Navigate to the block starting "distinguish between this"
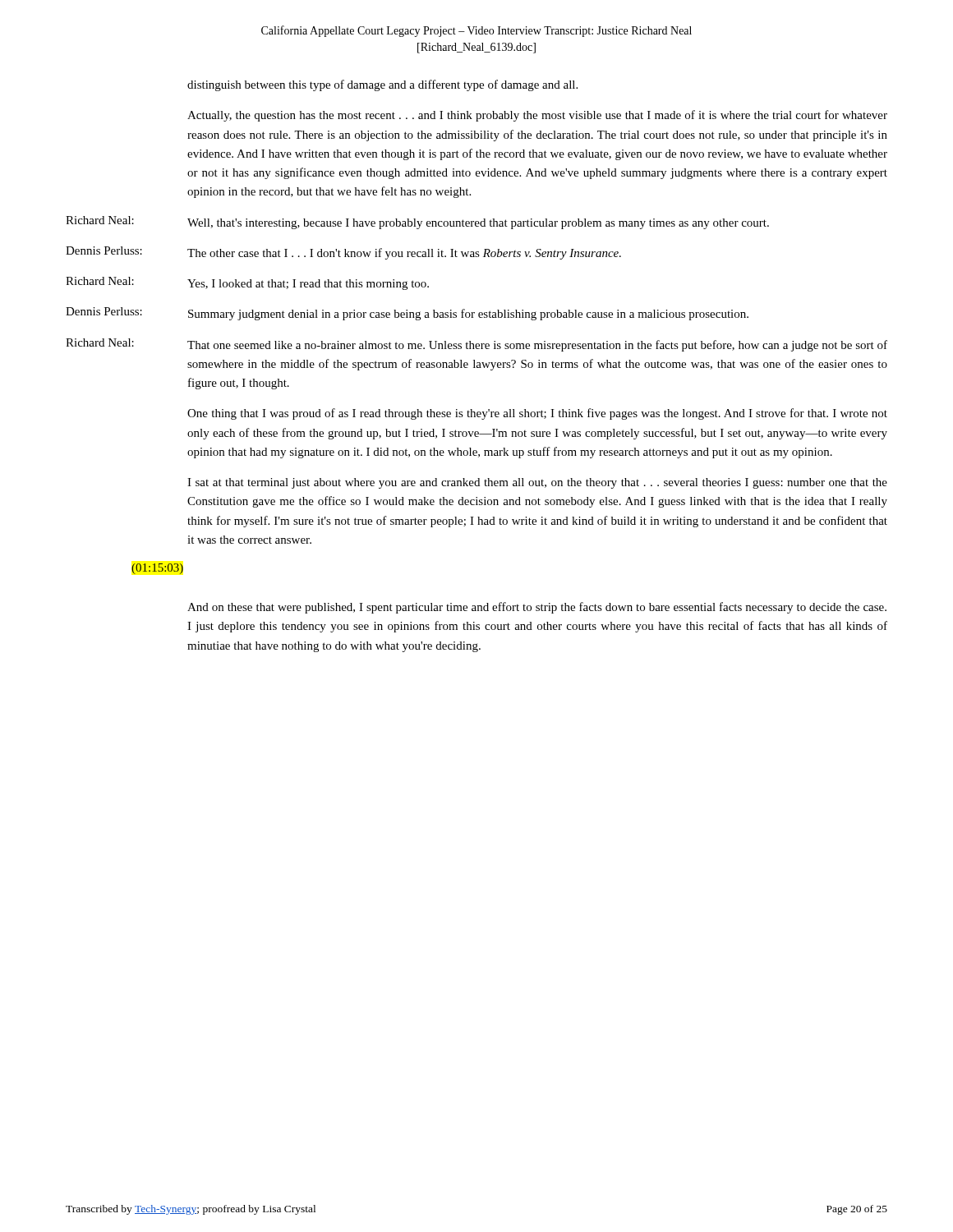Viewport: 953px width, 1232px height. [383, 85]
